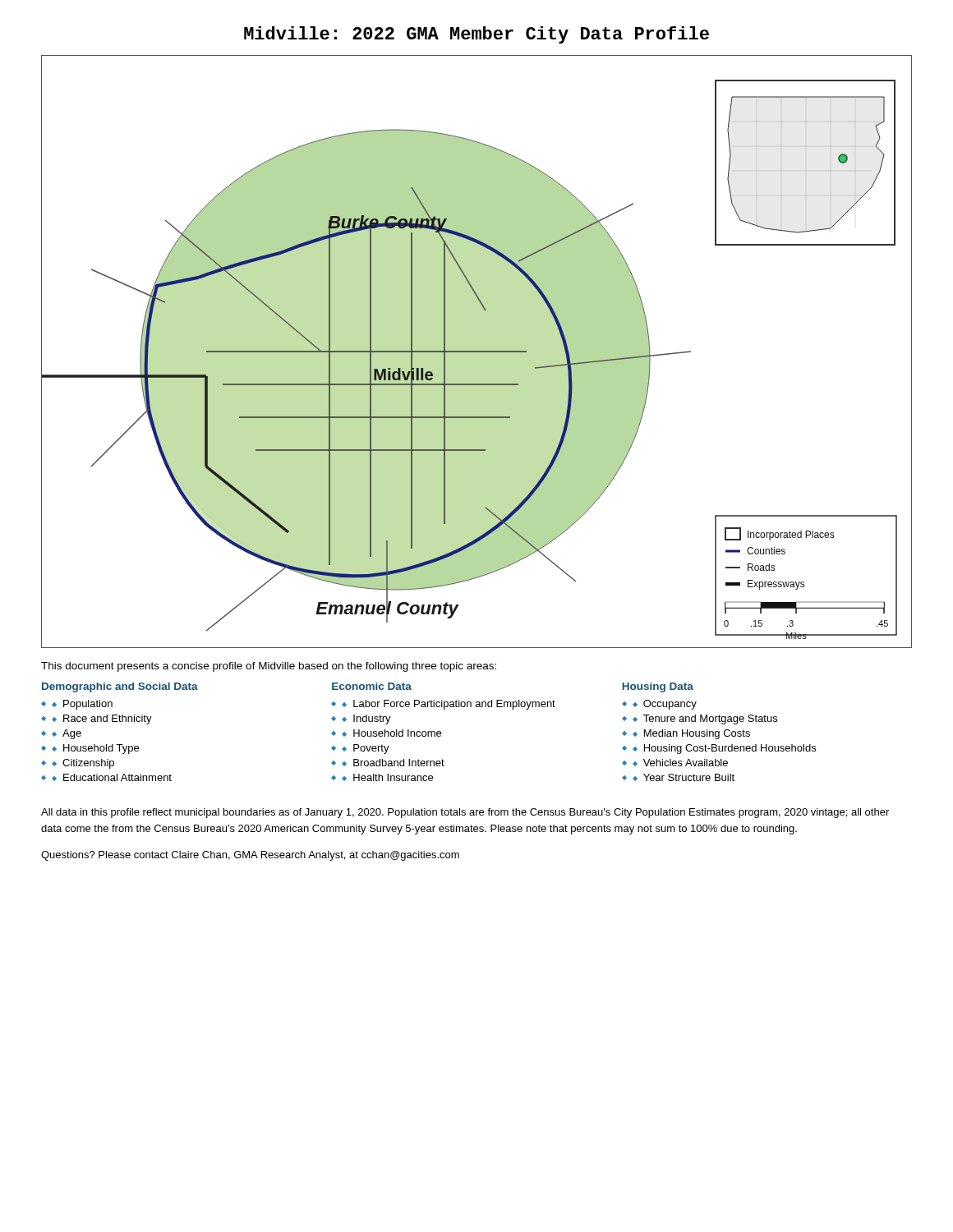The height and width of the screenshot is (1232, 953).
Task: Where does it say "◆Health Insurance"?
Action: click(388, 777)
